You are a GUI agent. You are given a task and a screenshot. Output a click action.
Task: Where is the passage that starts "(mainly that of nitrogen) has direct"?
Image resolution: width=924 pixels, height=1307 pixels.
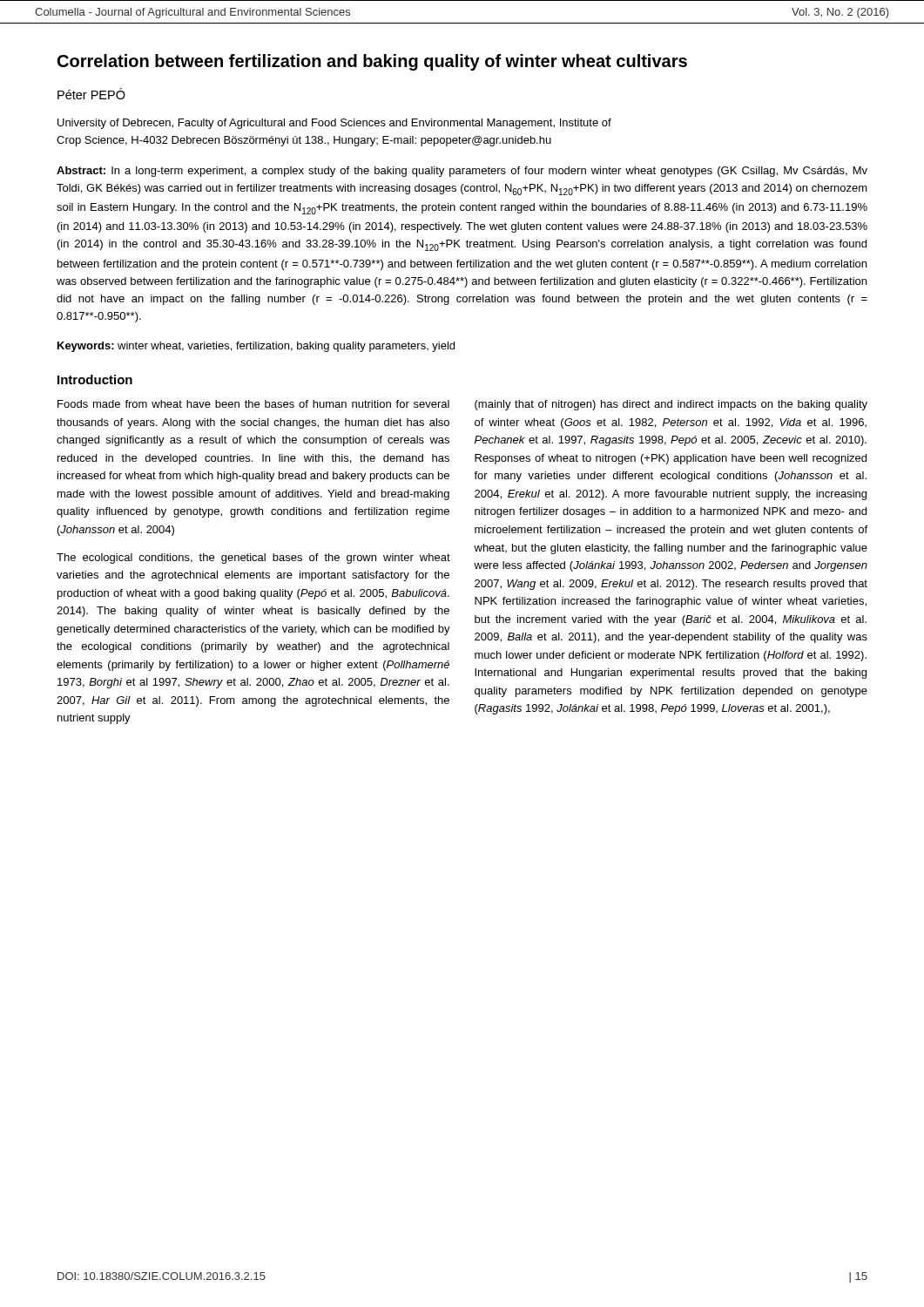[x=671, y=557]
